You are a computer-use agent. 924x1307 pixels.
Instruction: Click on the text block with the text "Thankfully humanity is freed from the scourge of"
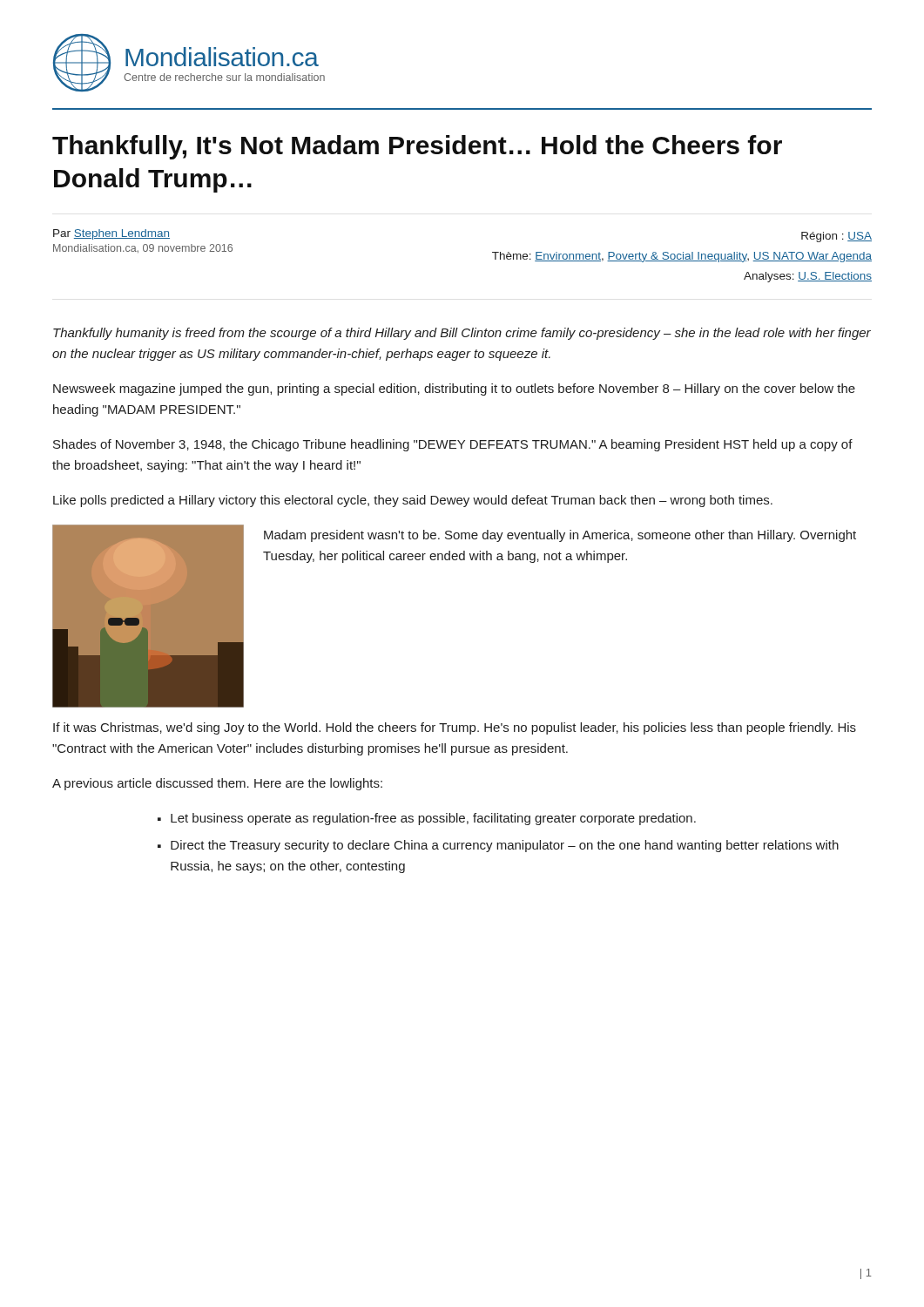(x=461, y=343)
